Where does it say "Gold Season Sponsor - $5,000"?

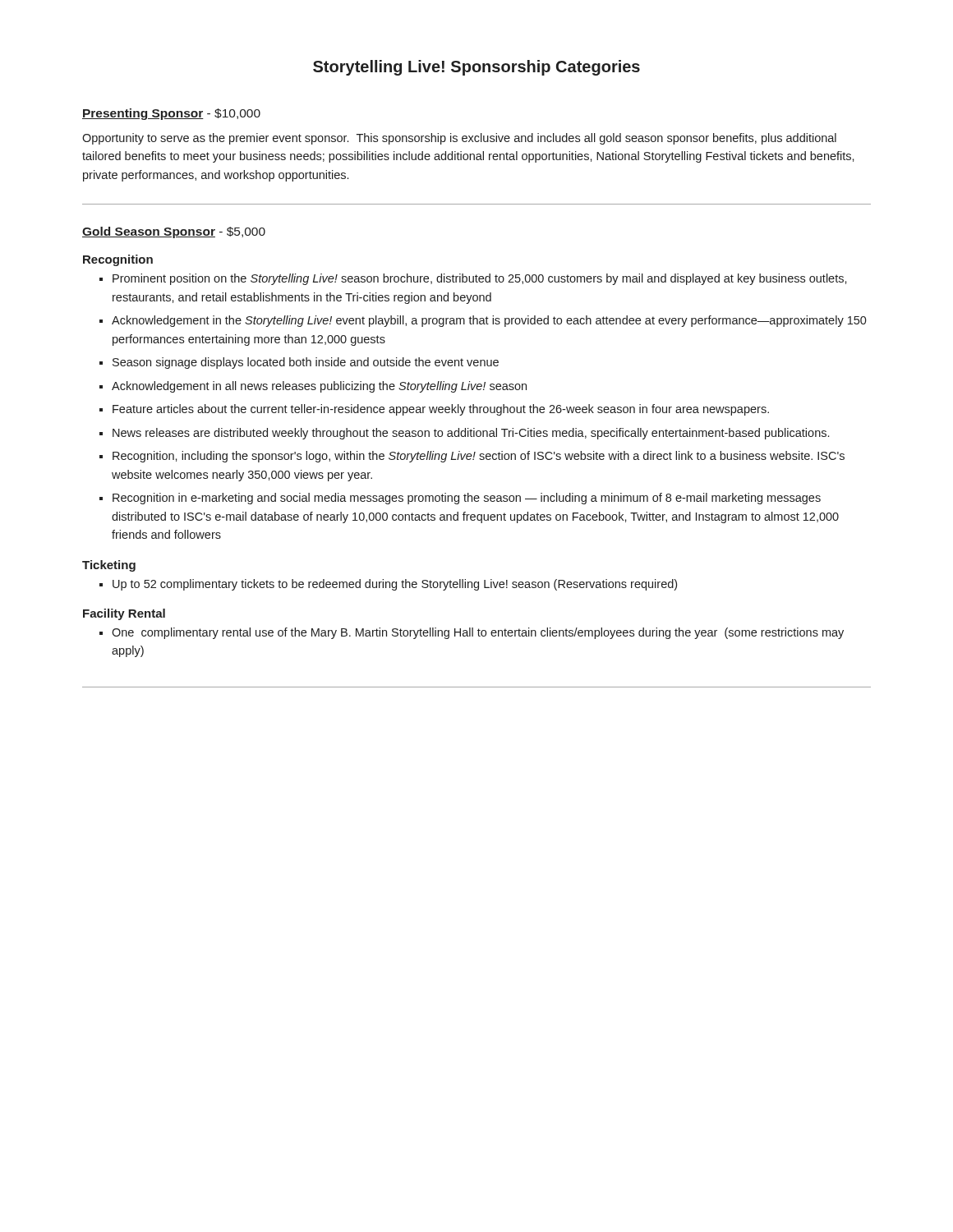[174, 232]
